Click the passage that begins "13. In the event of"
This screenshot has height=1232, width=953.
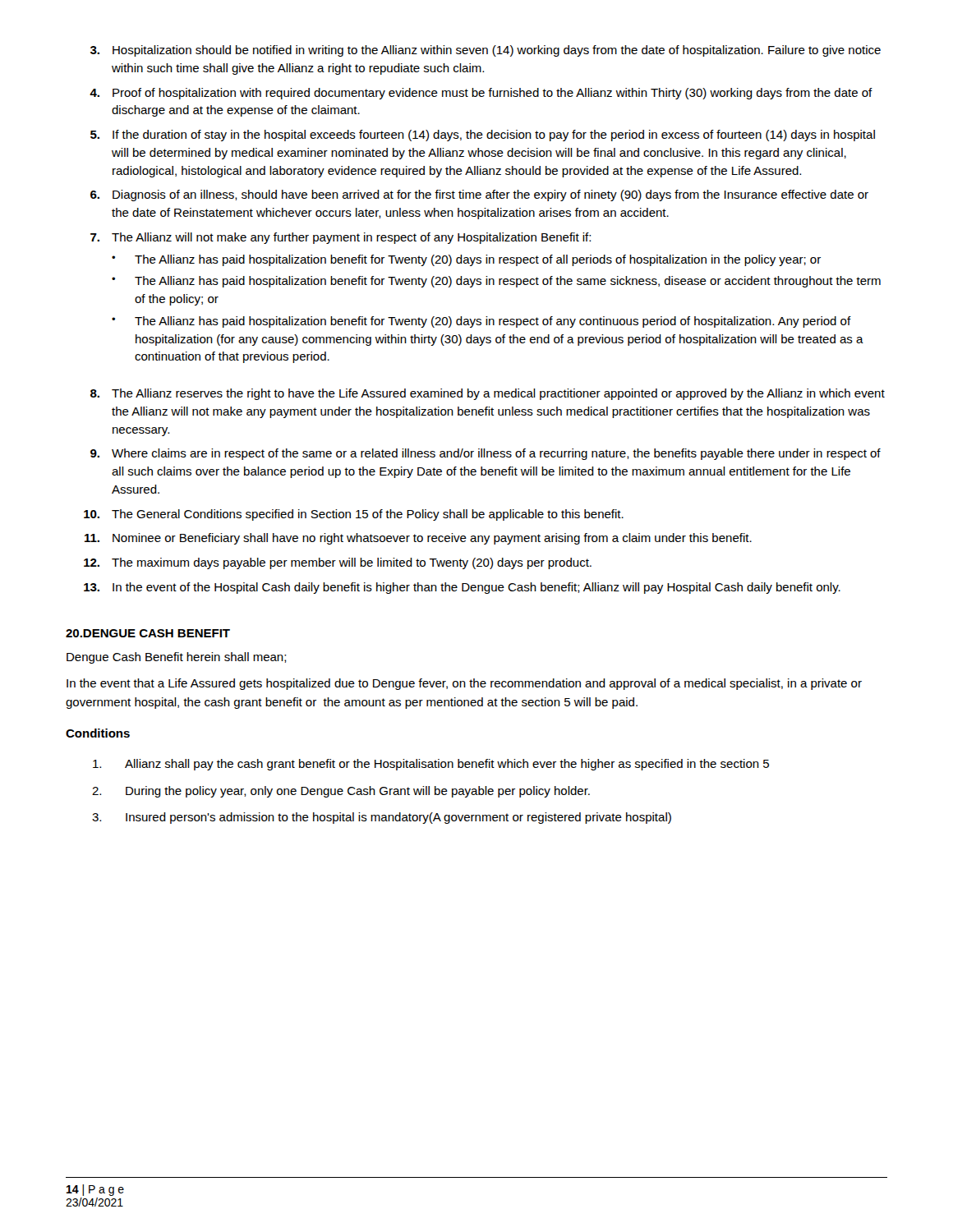click(x=476, y=587)
